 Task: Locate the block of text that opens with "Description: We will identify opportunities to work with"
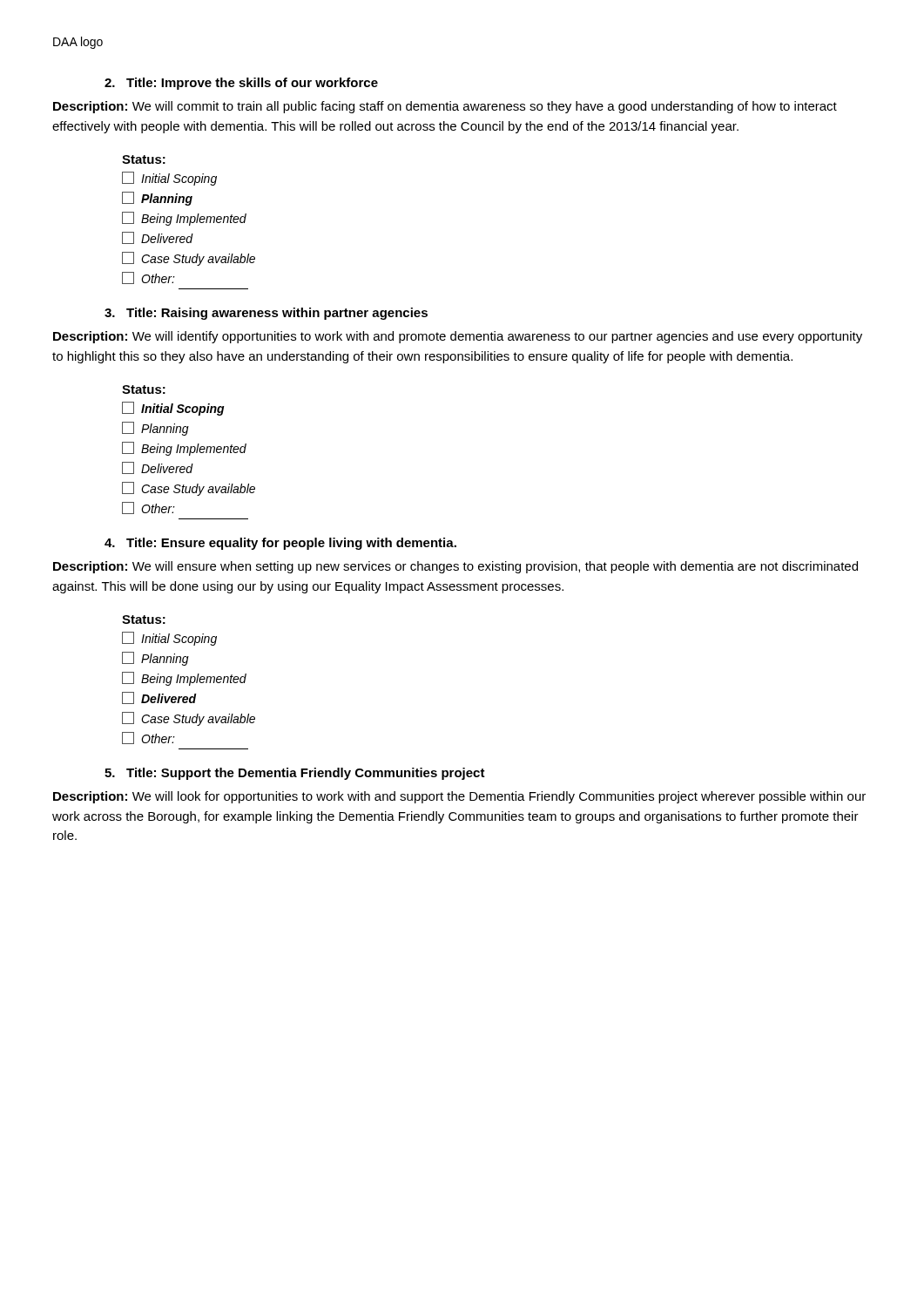(457, 346)
